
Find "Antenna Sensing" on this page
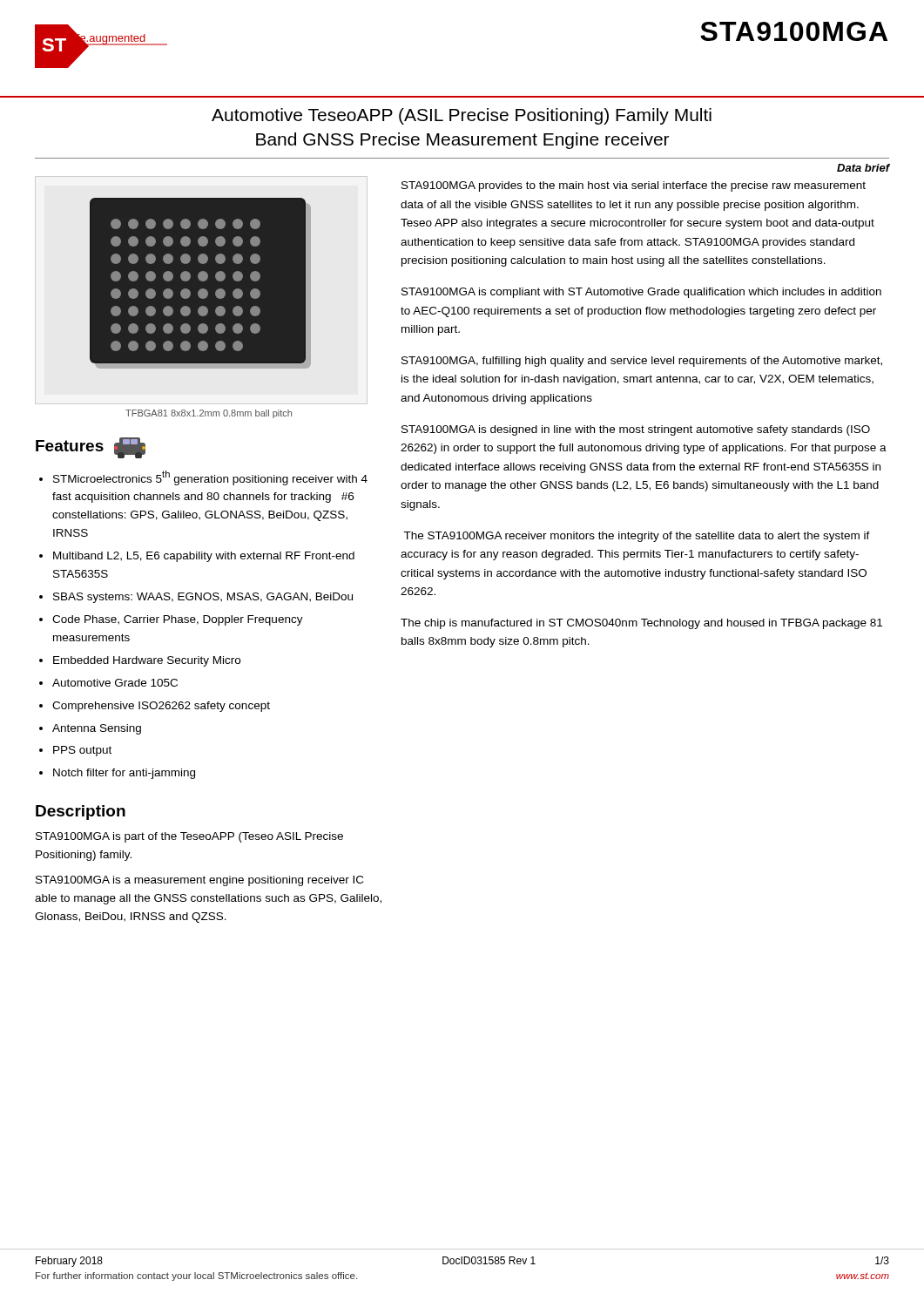(x=97, y=728)
